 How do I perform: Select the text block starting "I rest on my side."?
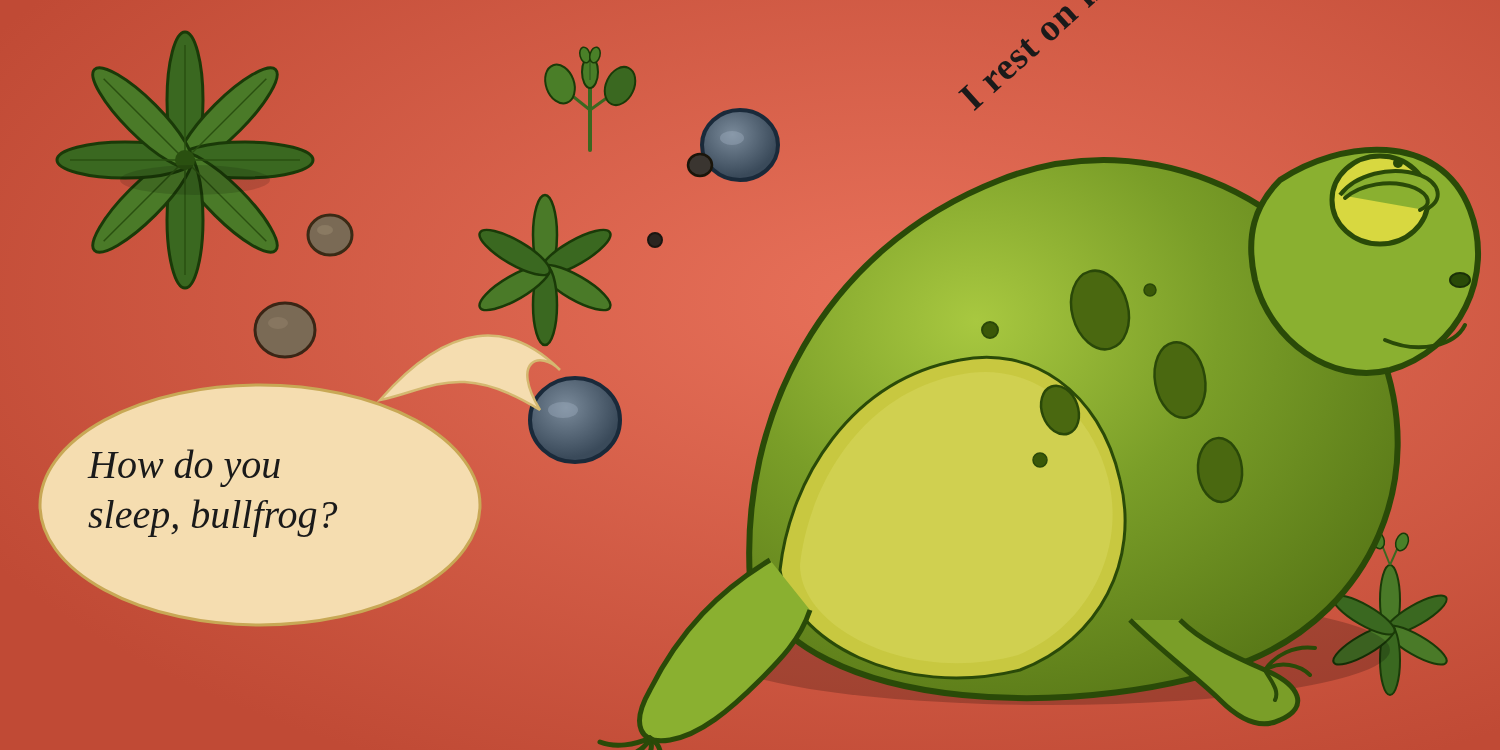tap(1075, 59)
